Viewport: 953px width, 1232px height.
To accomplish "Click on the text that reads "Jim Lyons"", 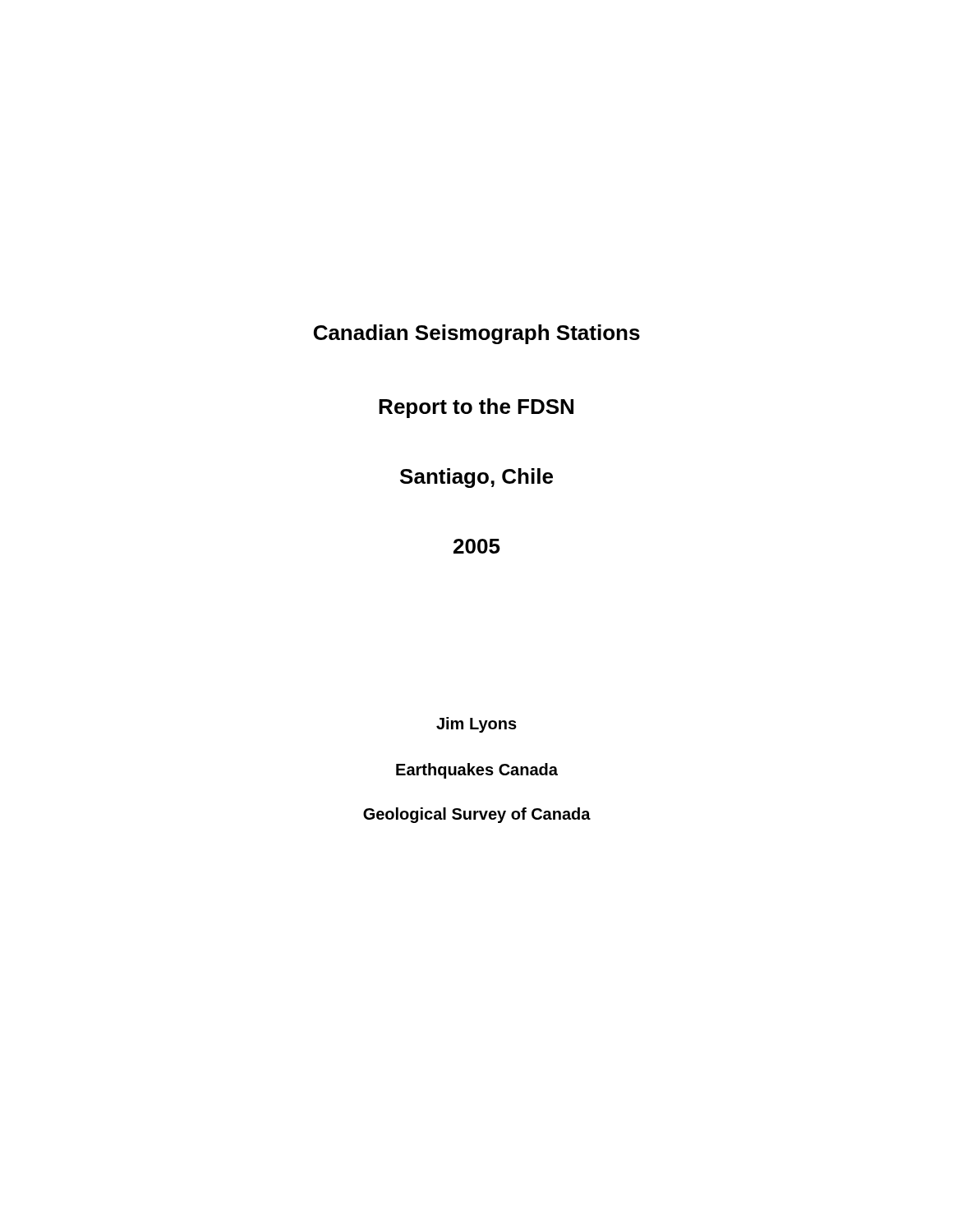I will point(476,724).
